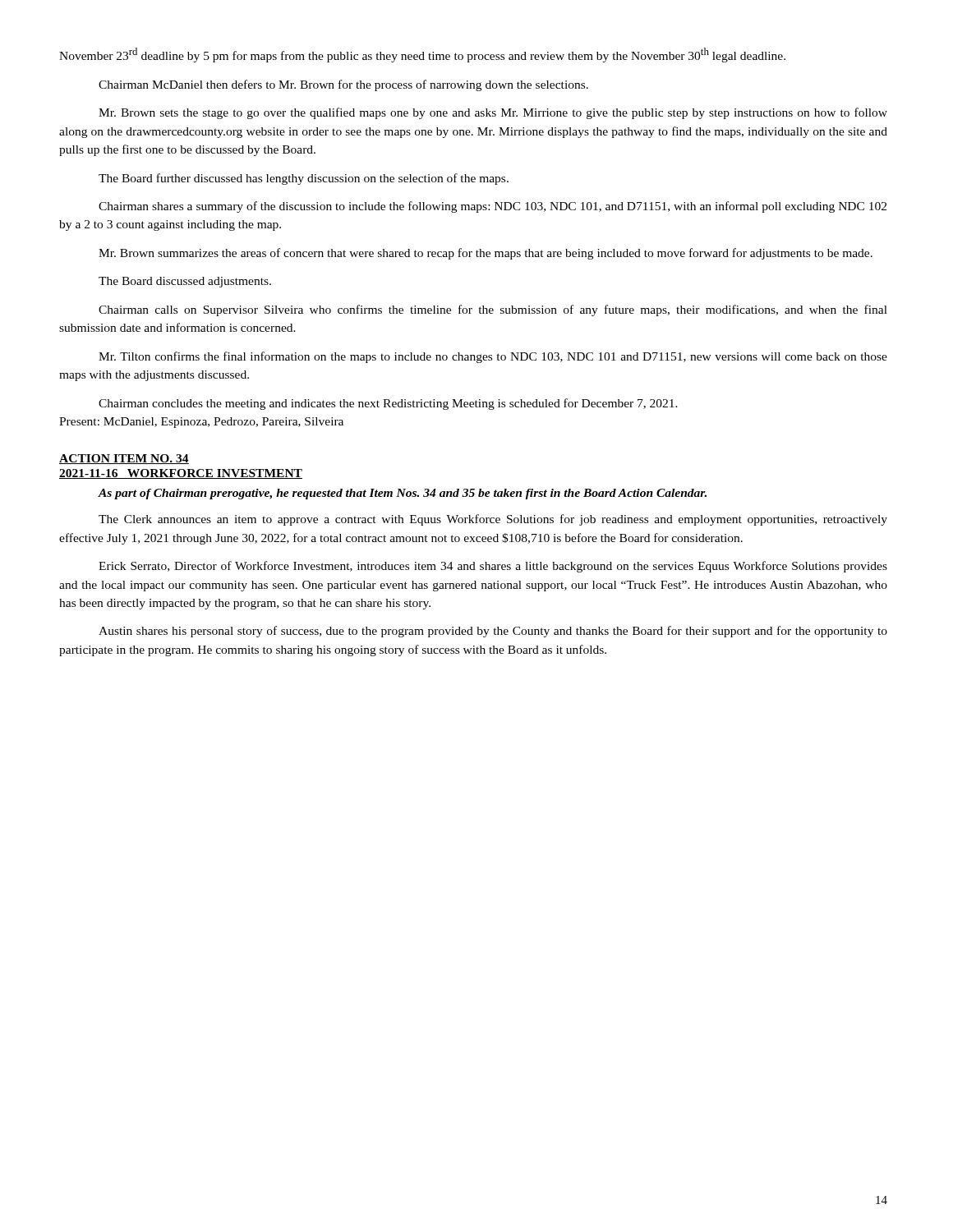Find the region starting "Chairman shares a summary of the discussion"
953x1232 pixels.
[473, 215]
